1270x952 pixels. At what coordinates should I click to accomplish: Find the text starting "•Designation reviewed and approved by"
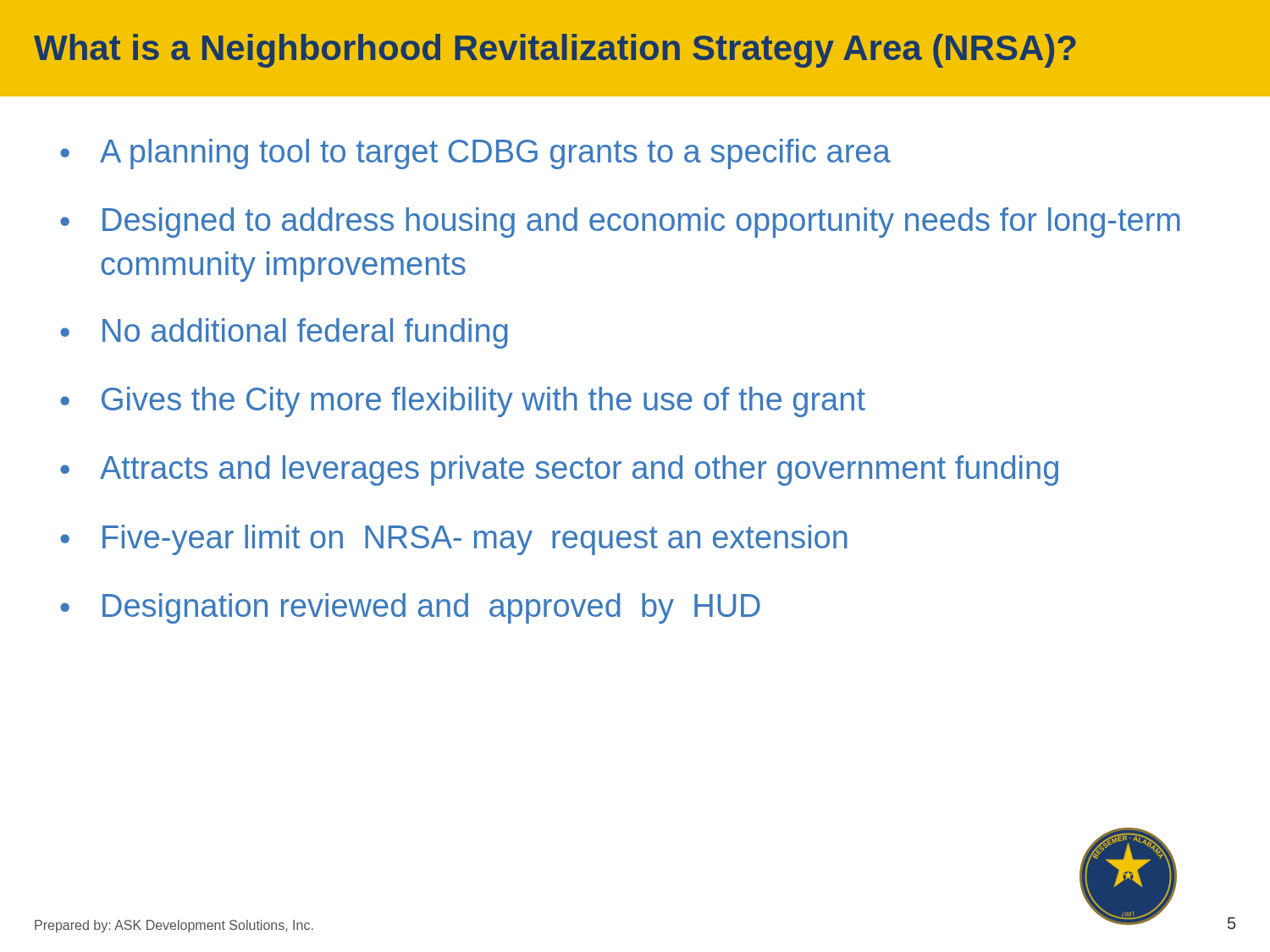[x=635, y=607]
